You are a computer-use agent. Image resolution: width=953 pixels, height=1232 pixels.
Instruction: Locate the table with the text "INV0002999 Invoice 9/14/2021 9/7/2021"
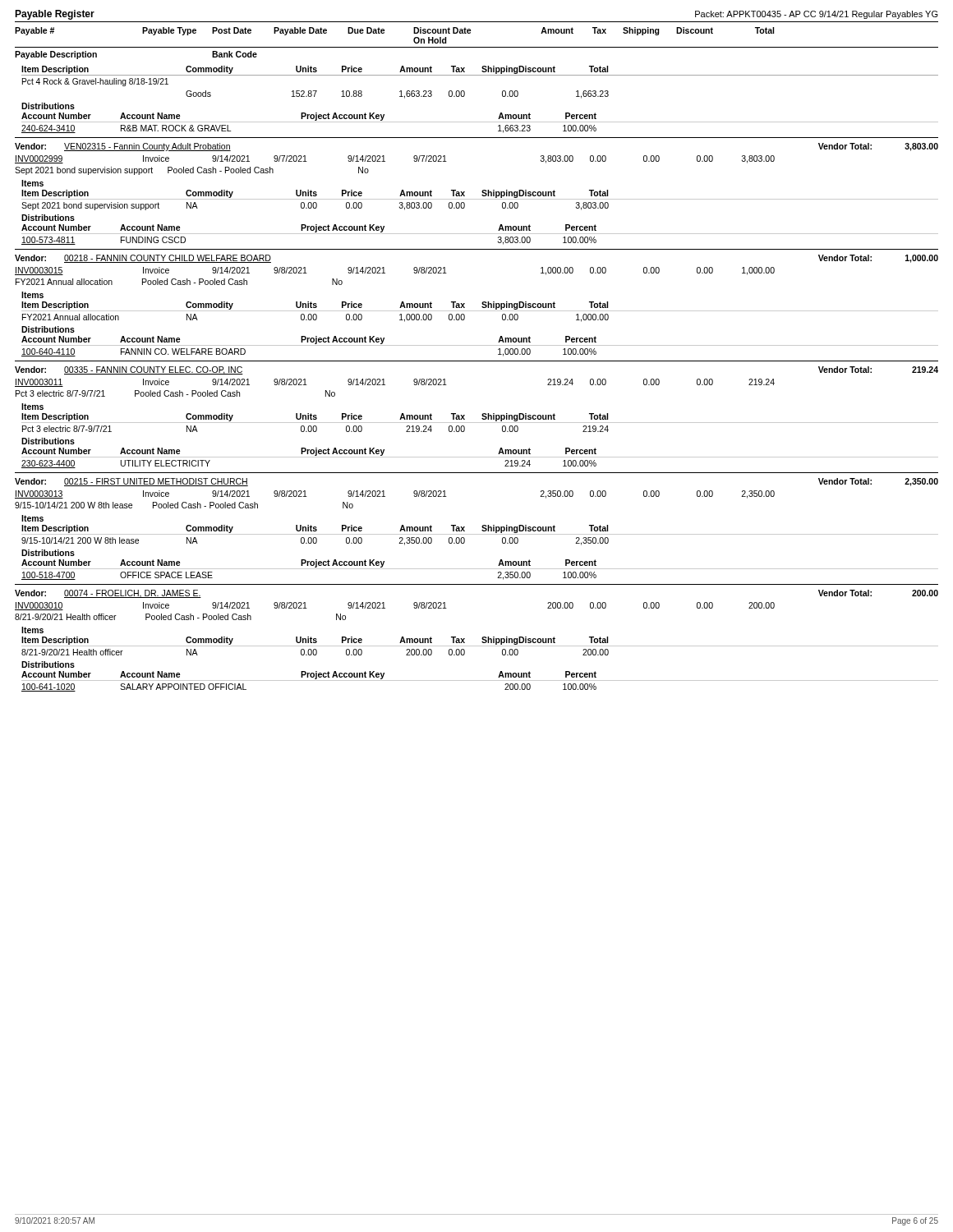[476, 158]
